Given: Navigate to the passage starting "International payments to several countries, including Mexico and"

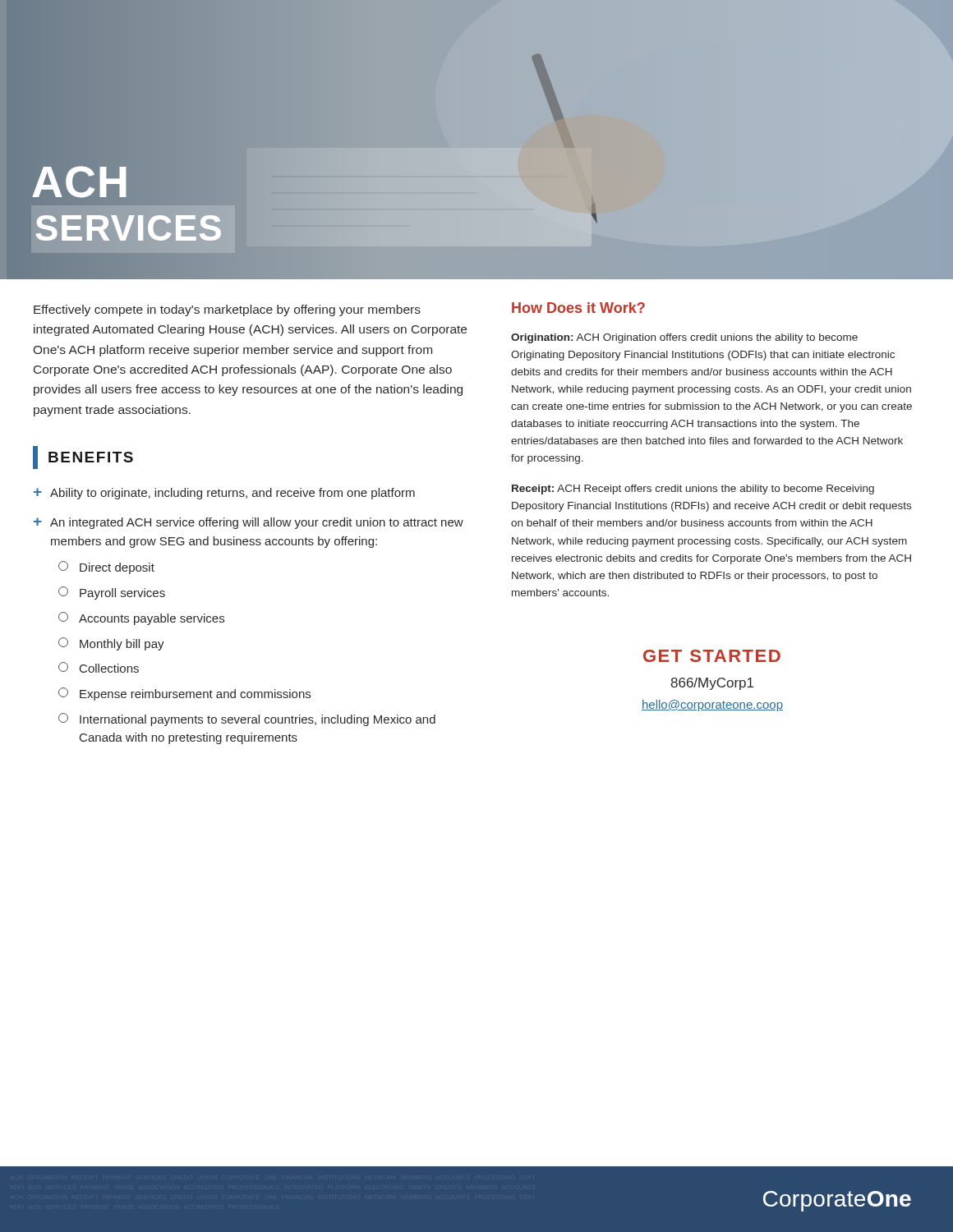Looking at the screenshot, I should [x=247, y=728].
